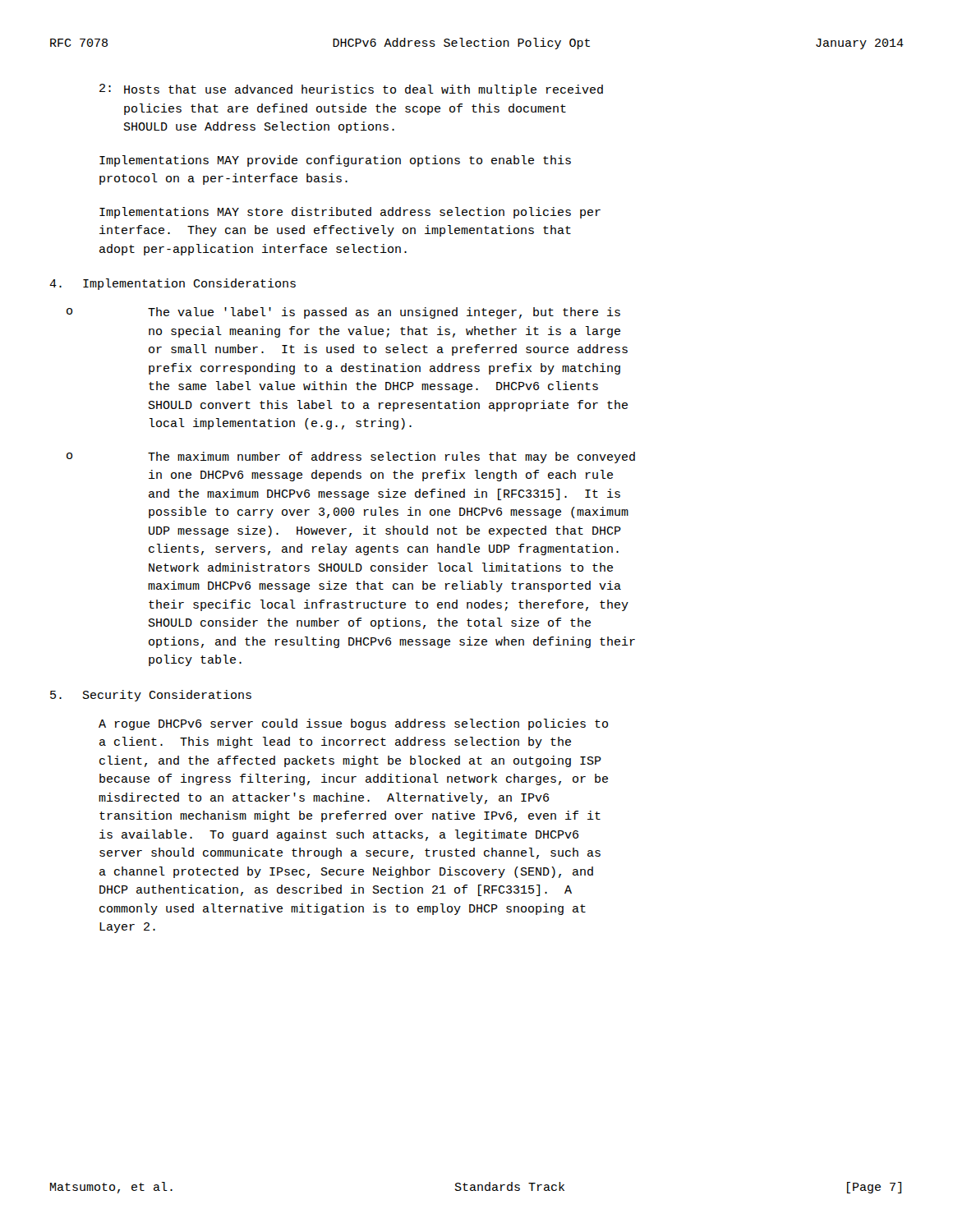Locate the block starting "A rogue DHCPv6 server"
This screenshot has width=953, height=1232.
coord(354,826)
